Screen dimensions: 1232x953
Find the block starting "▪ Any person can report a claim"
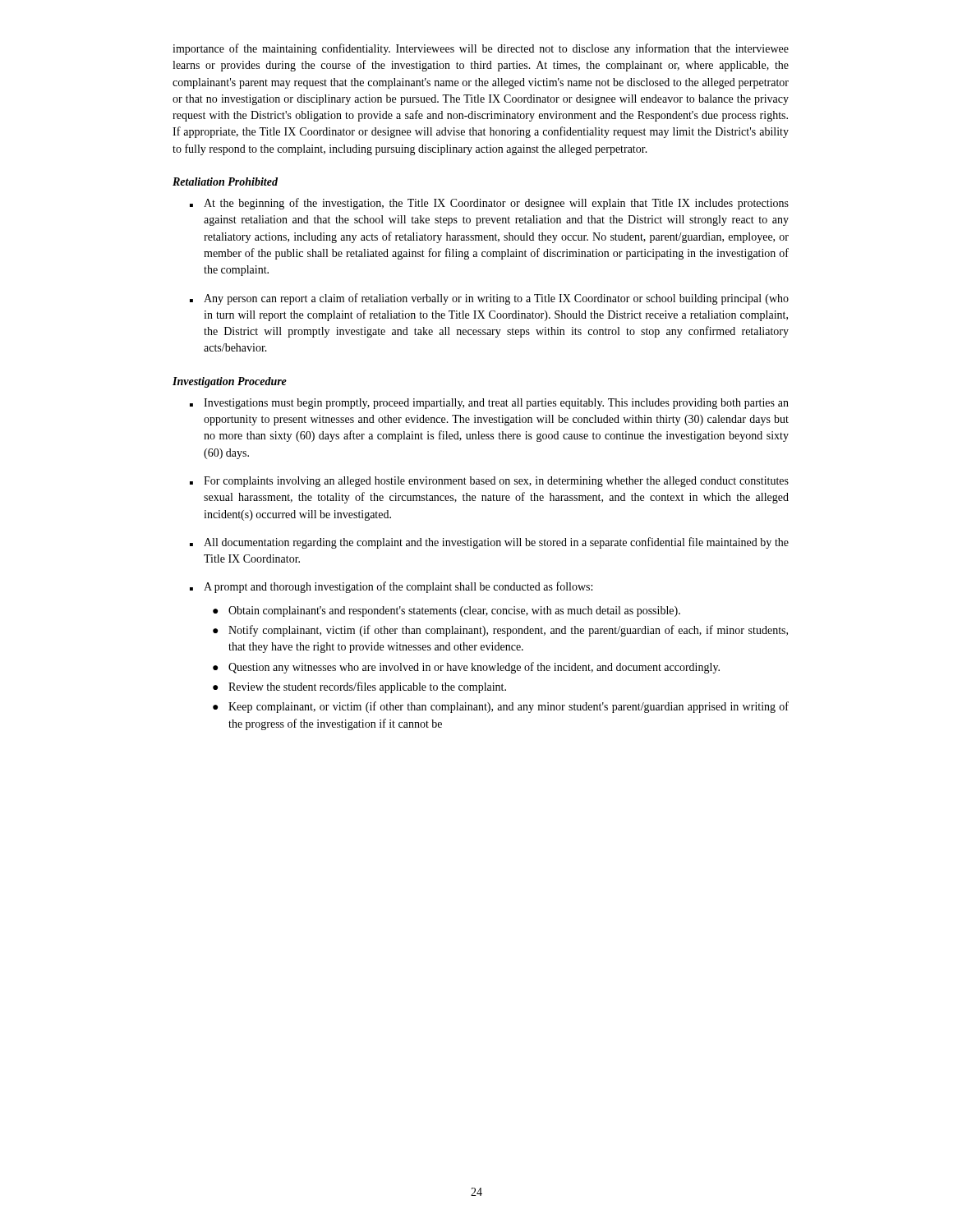pyautogui.click(x=489, y=324)
